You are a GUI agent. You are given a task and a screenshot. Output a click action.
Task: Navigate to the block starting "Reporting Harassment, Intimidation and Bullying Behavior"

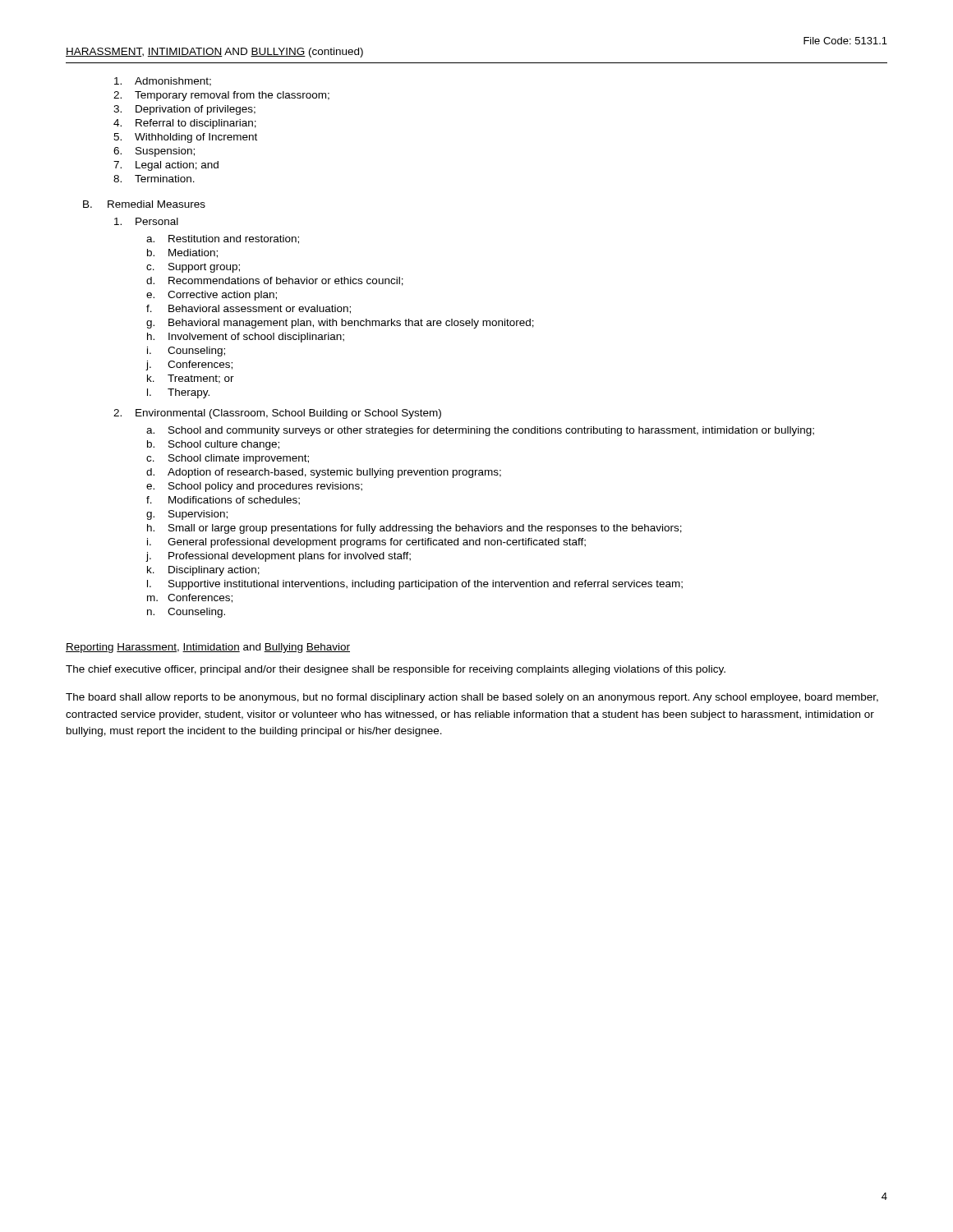pyautogui.click(x=208, y=647)
